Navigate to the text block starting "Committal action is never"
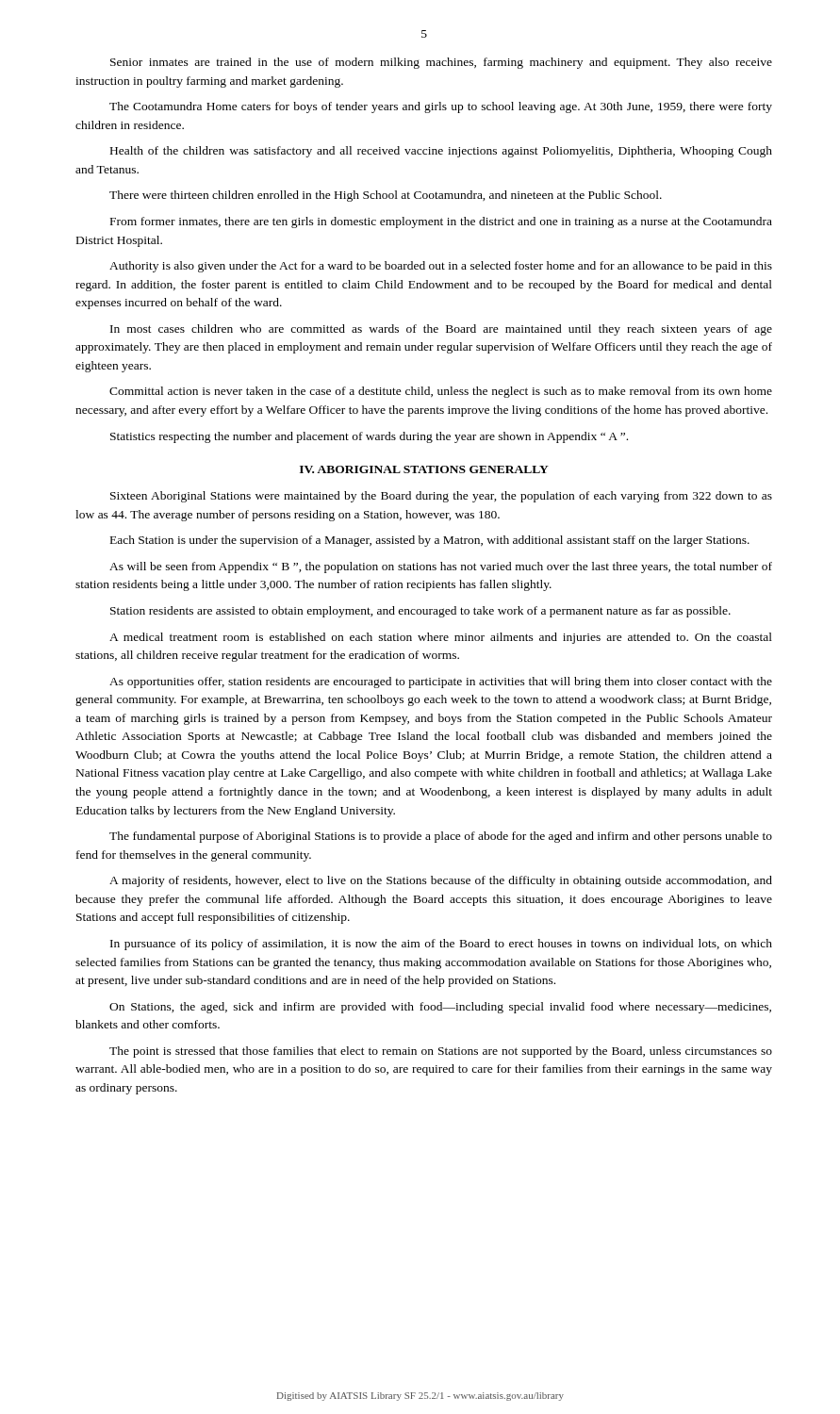 424,401
